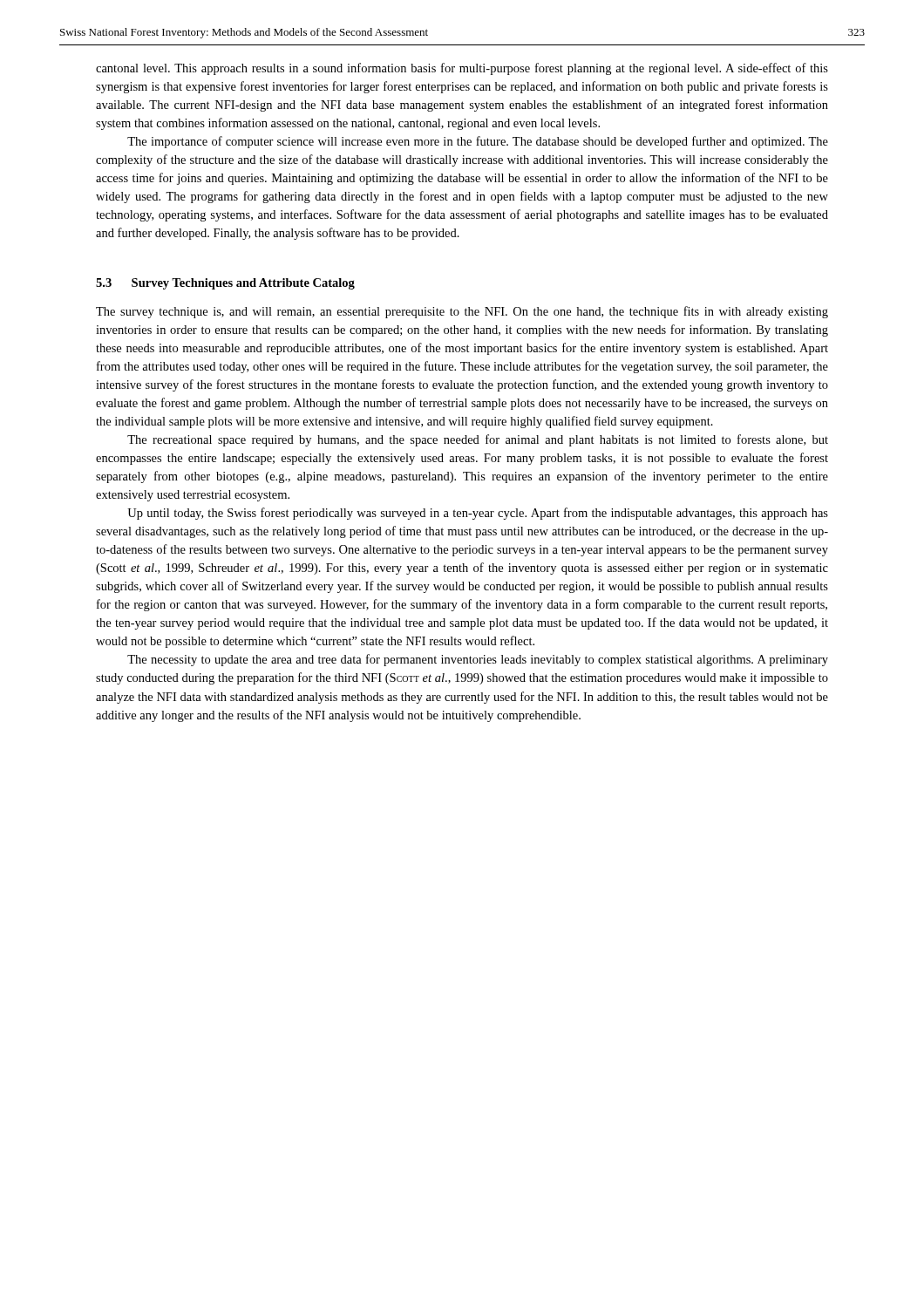This screenshot has width=924, height=1308.
Task: Click on the section header that reads "5.3Survey Techniques and Attribute Catalog"
Action: click(225, 283)
